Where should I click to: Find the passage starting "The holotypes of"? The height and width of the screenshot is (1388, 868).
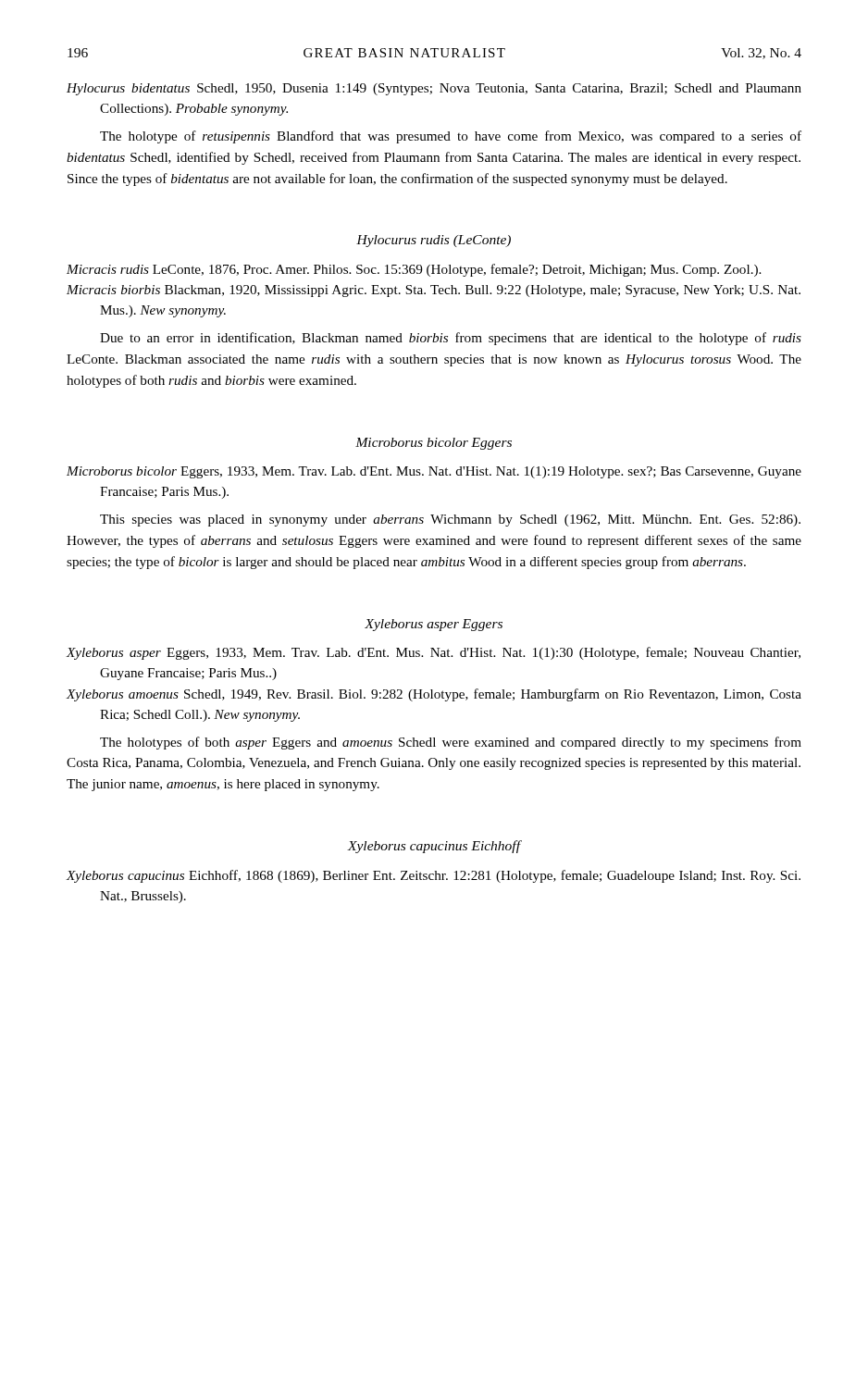434,762
